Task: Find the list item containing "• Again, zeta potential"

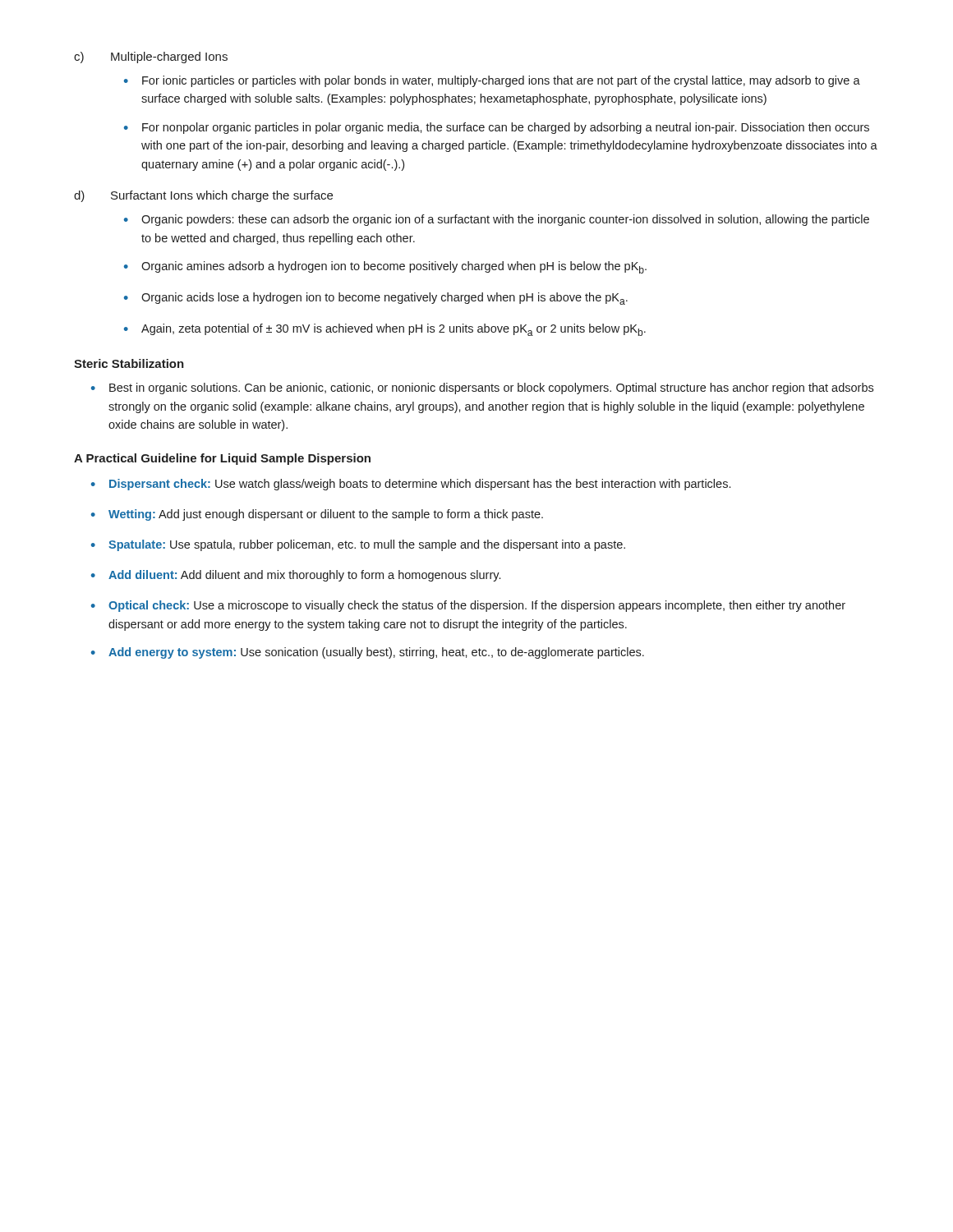Action: 501,330
